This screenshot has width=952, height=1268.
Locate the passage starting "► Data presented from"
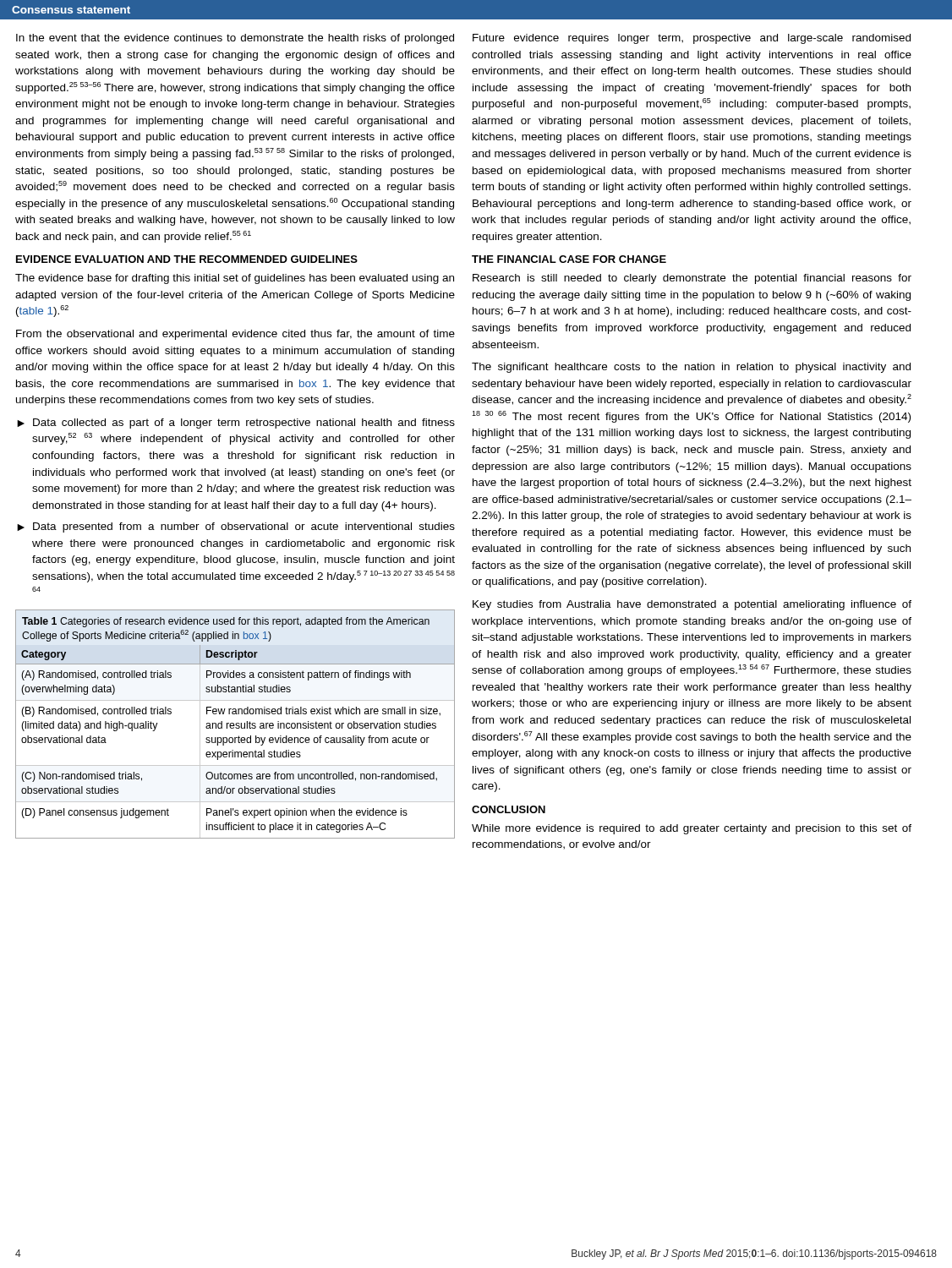coord(235,560)
